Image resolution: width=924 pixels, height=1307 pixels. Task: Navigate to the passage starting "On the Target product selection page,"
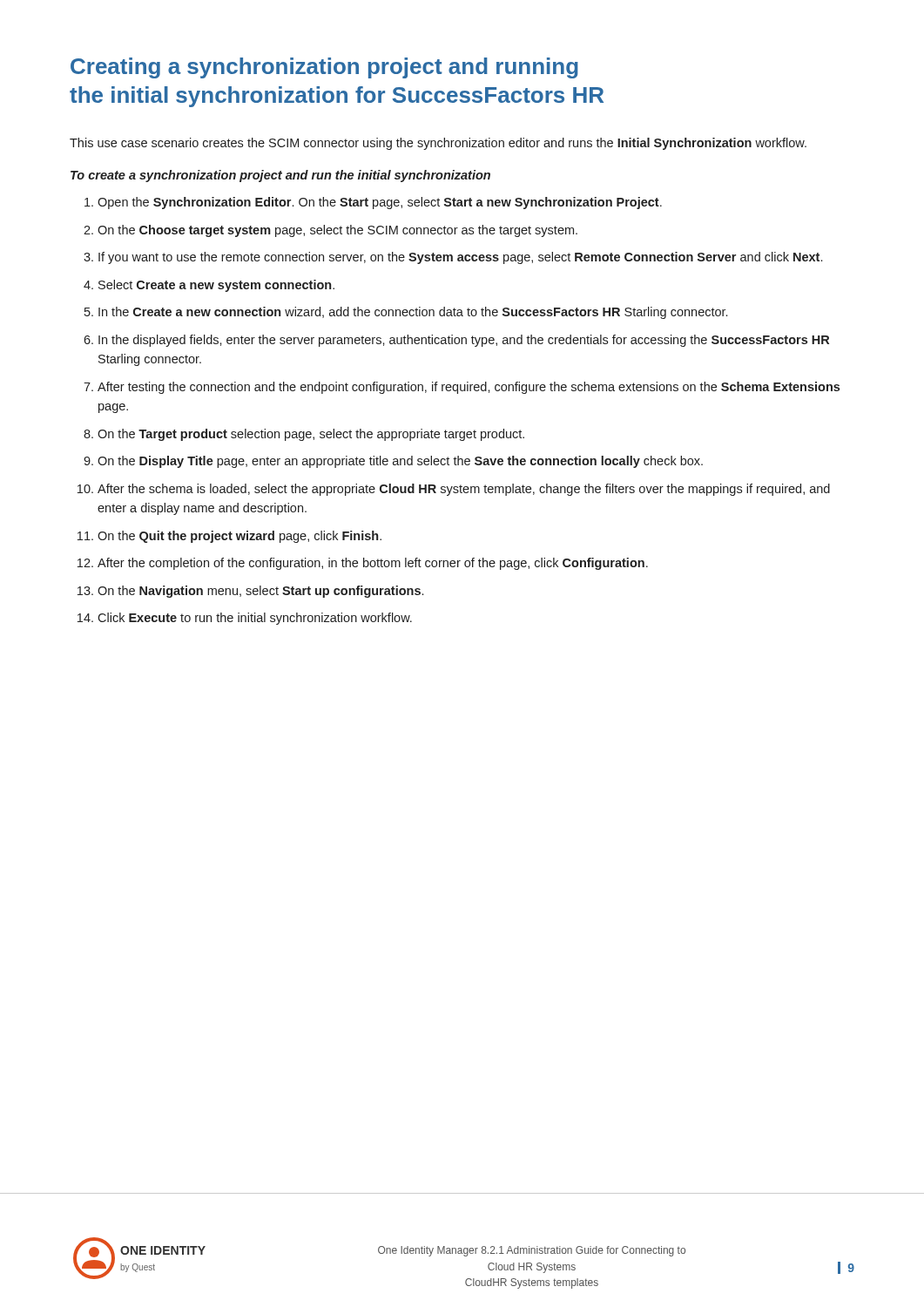[x=312, y=434]
